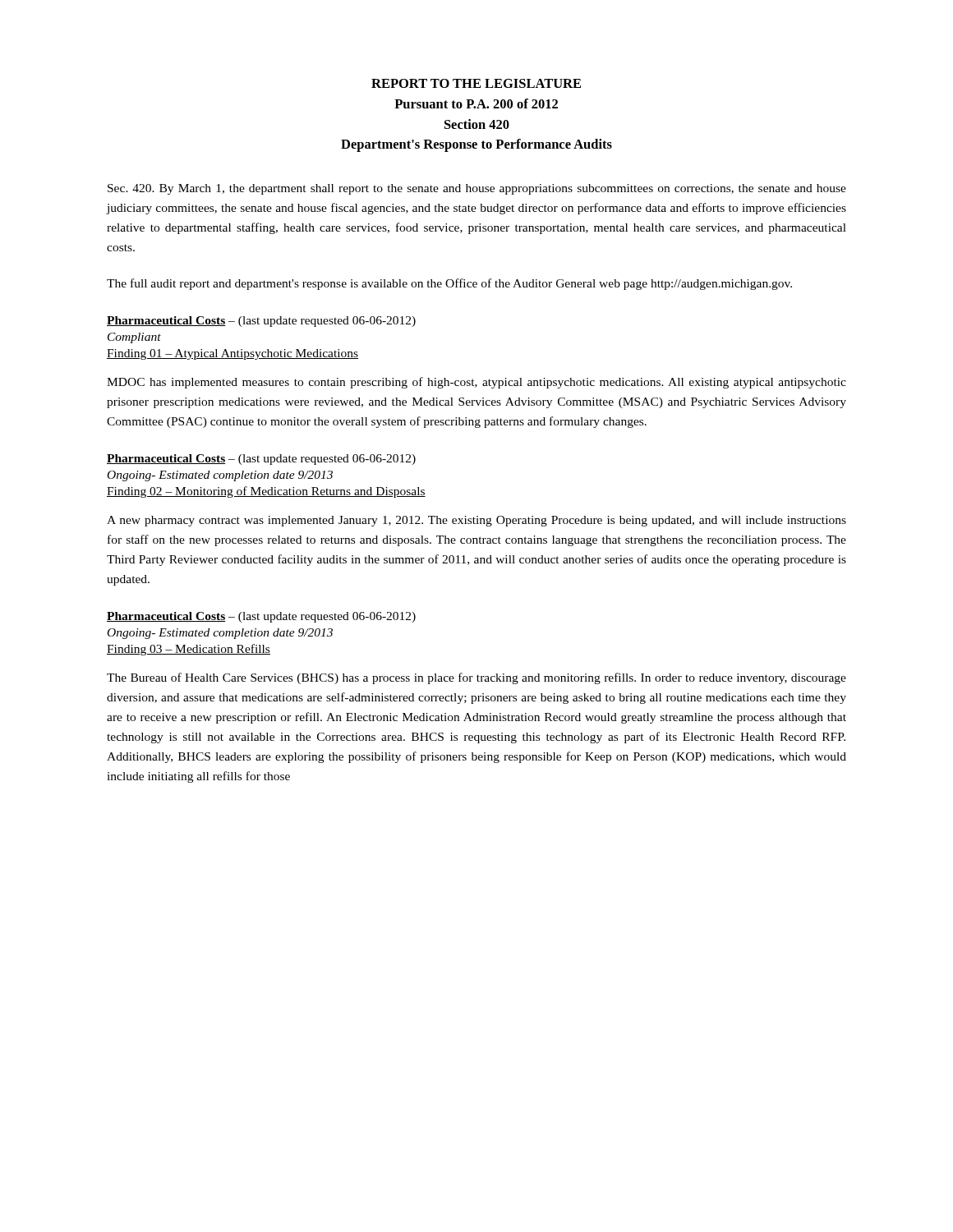953x1232 pixels.
Task: Find the text block starting "Finding 03 – Medication Refills"
Action: [x=189, y=649]
